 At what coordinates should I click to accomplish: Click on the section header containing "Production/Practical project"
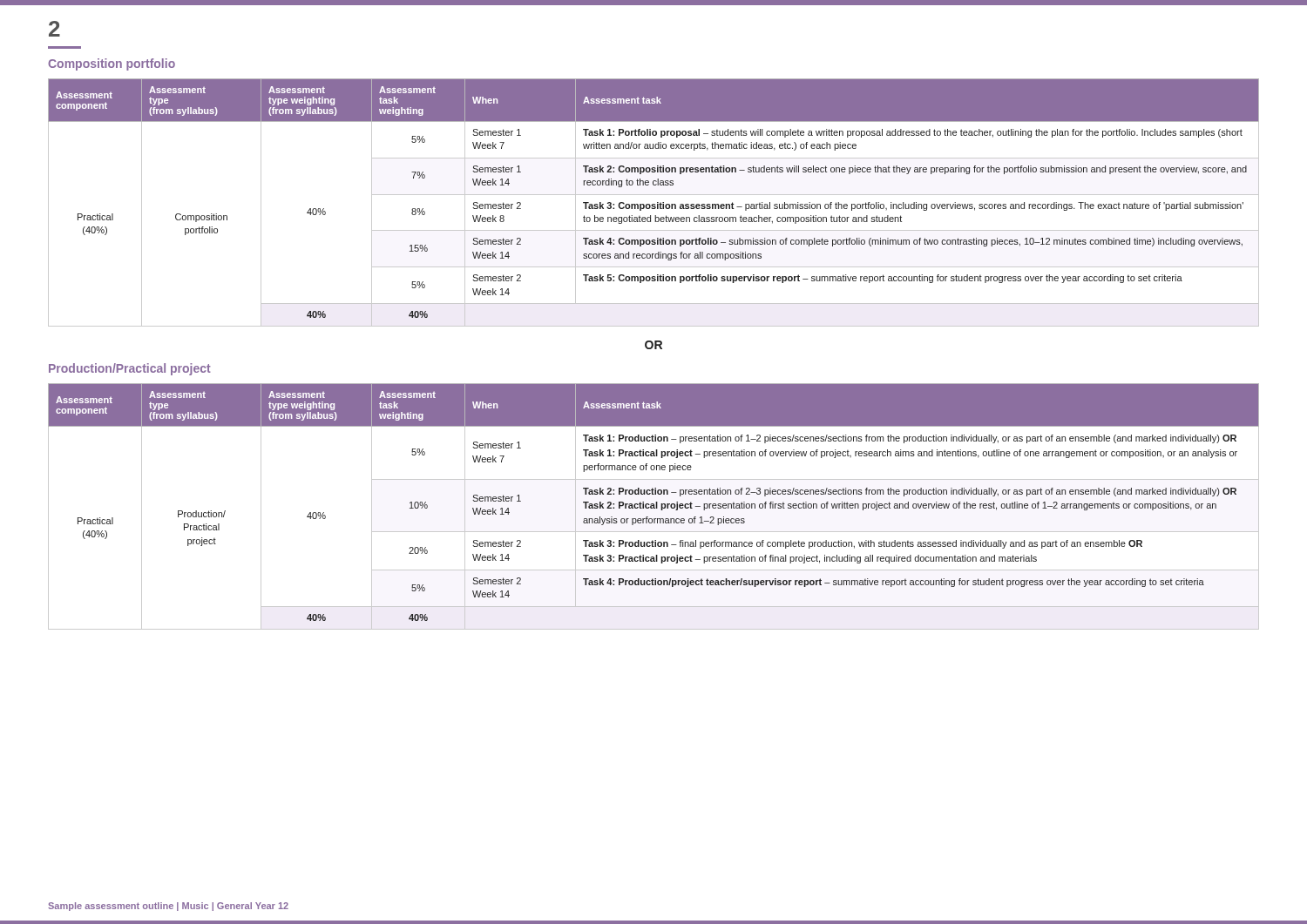pyautogui.click(x=129, y=368)
